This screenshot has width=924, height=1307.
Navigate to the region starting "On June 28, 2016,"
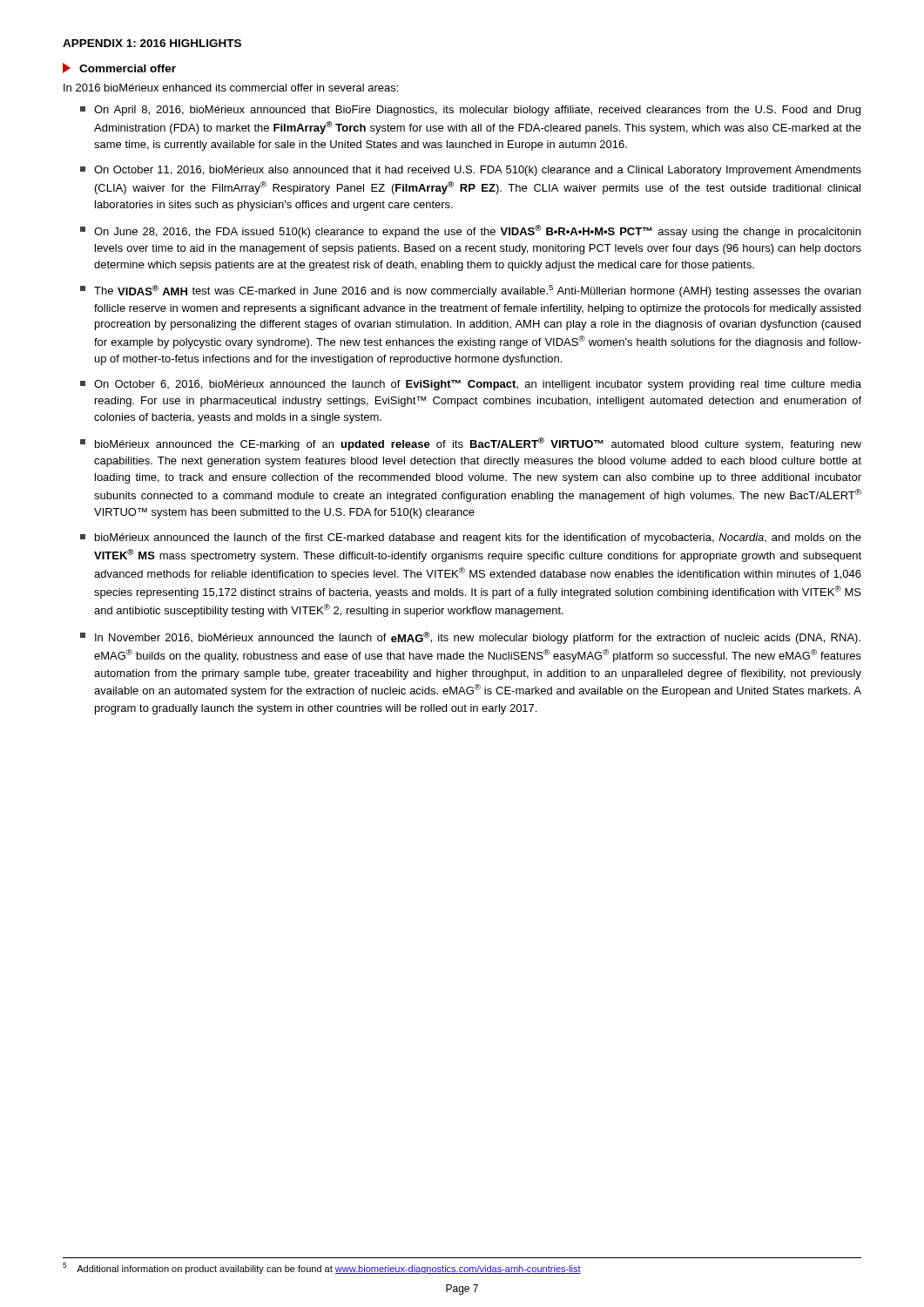(x=471, y=247)
